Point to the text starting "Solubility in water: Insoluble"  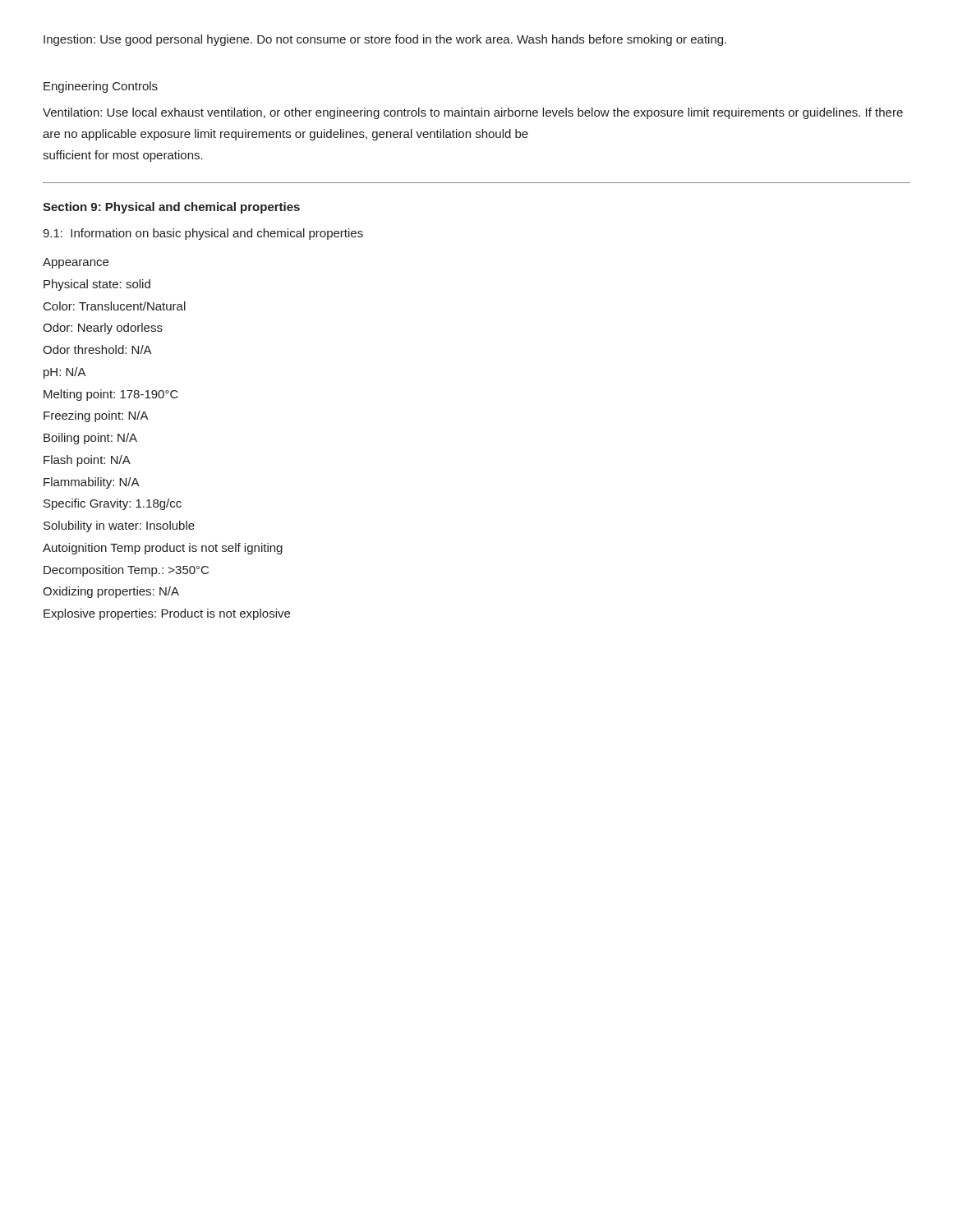click(119, 525)
